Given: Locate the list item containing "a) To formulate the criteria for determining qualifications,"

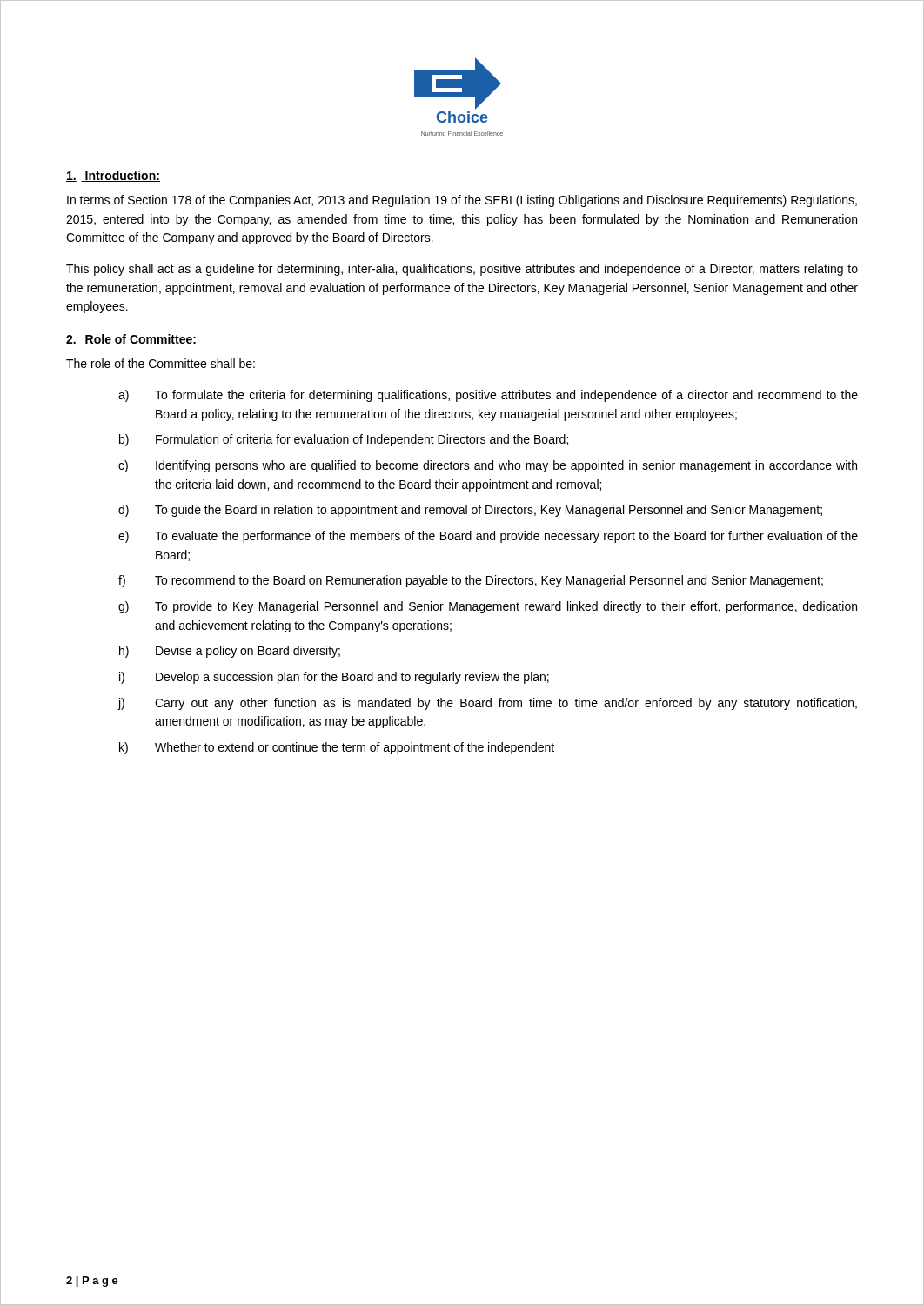Looking at the screenshot, I should point(479,405).
